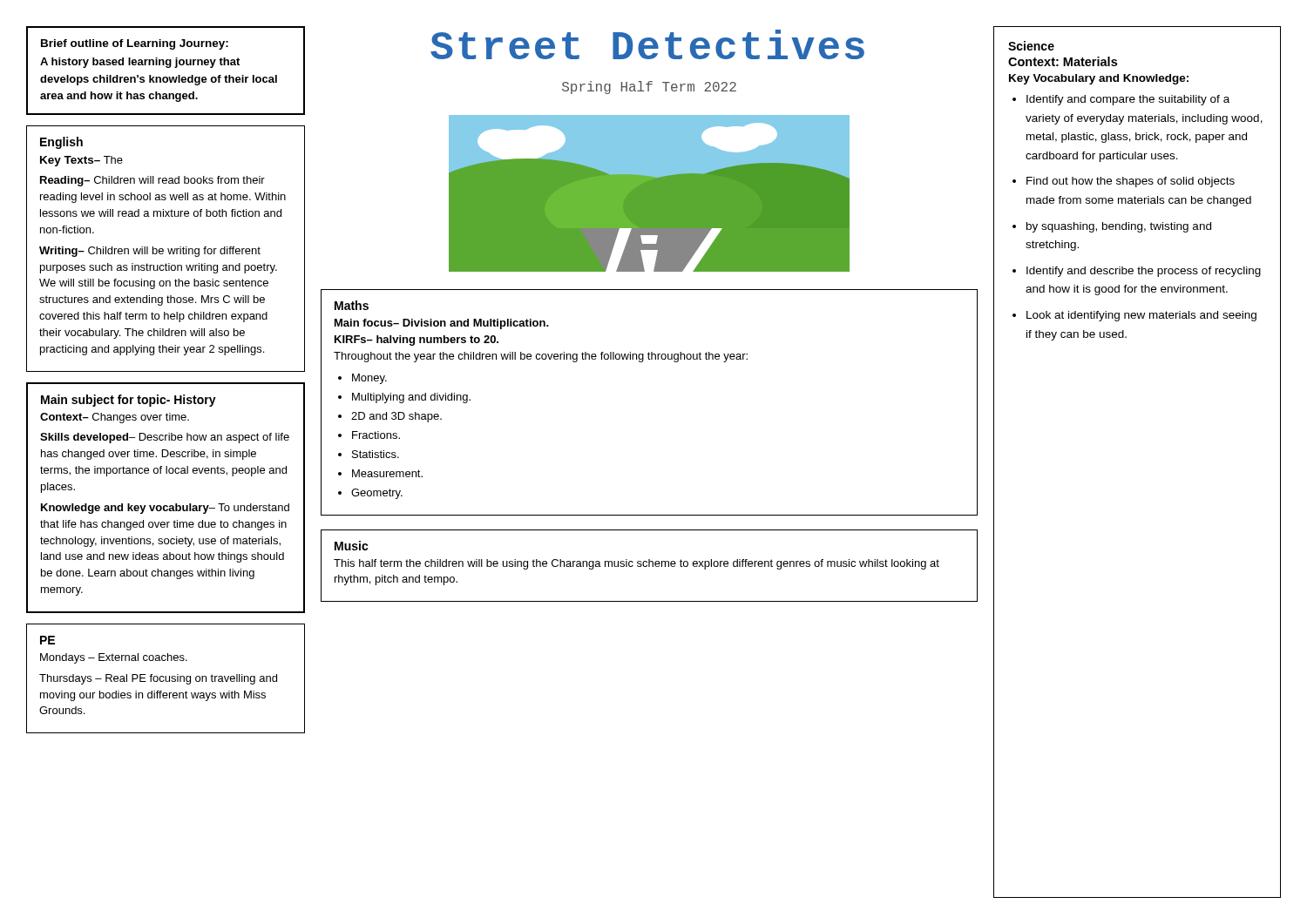Viewport: 1307px width, 924px height.
Task: Locate the illustration
Action: point(649,193)
